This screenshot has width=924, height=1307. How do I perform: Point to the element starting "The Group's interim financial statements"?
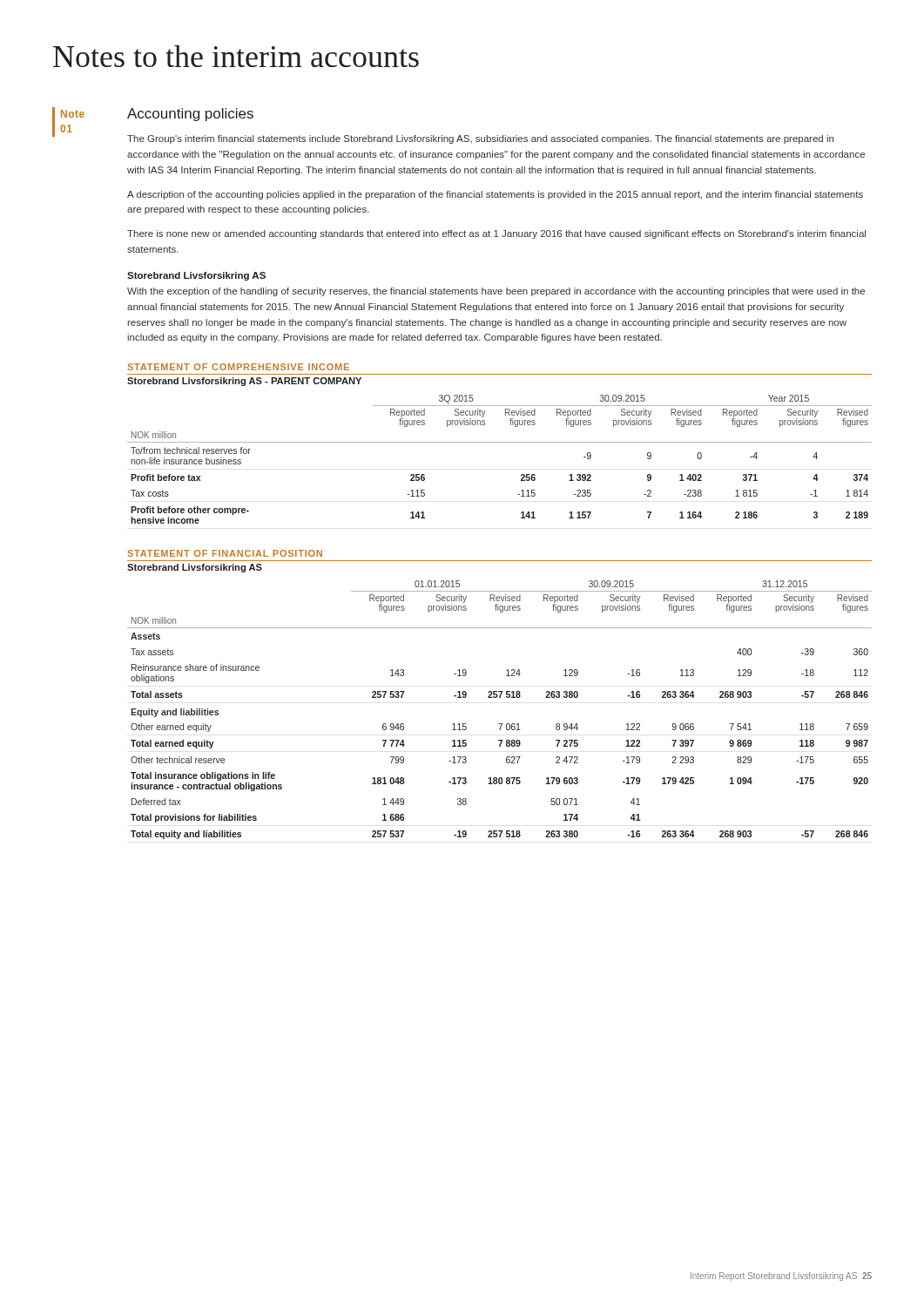[x=496, y=154]
